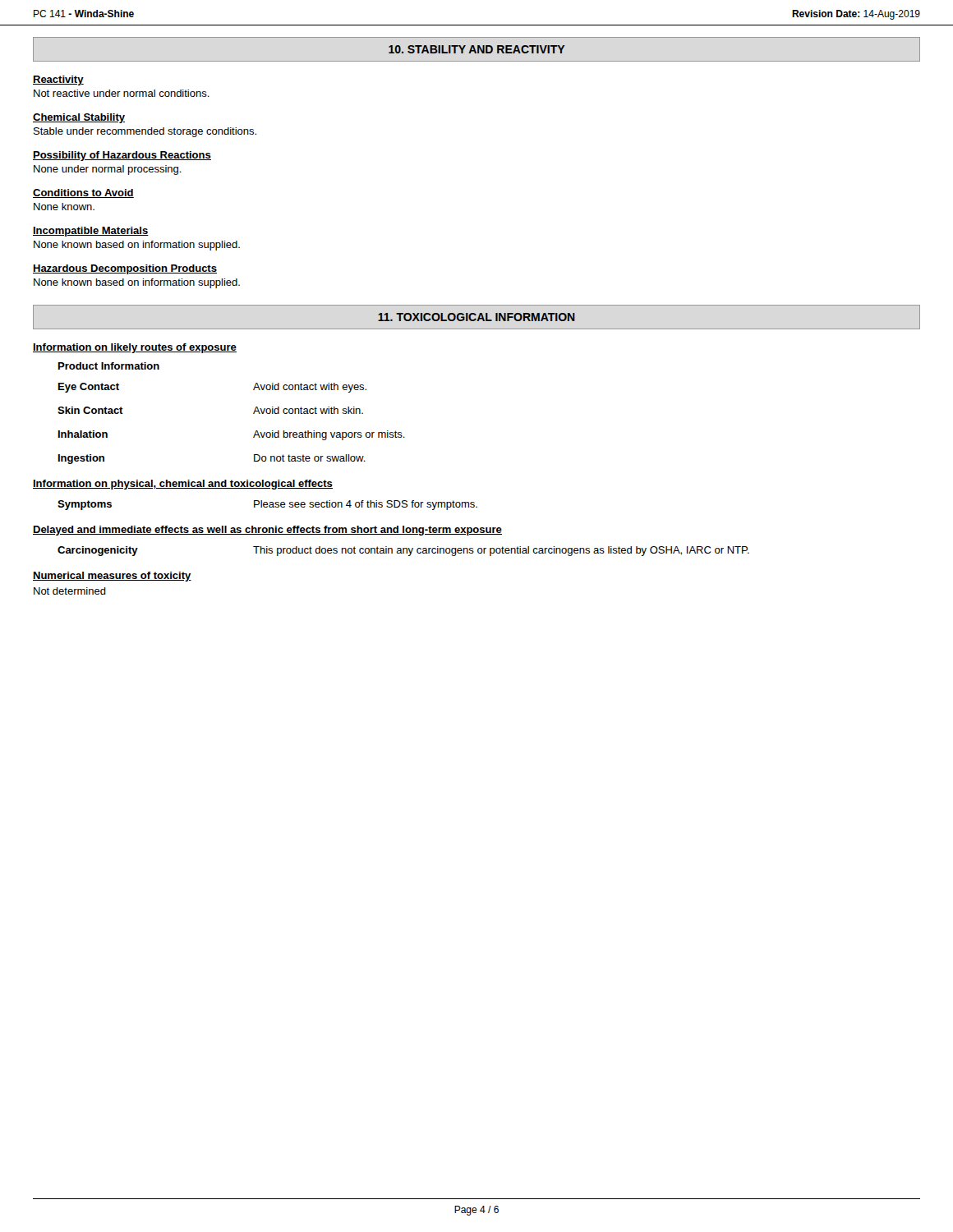The width and height of the screenshot is (953, 1232).
Task: Select the text that says "Eye Contact Avoid contact with eyes."
Action: pos(98,387)
